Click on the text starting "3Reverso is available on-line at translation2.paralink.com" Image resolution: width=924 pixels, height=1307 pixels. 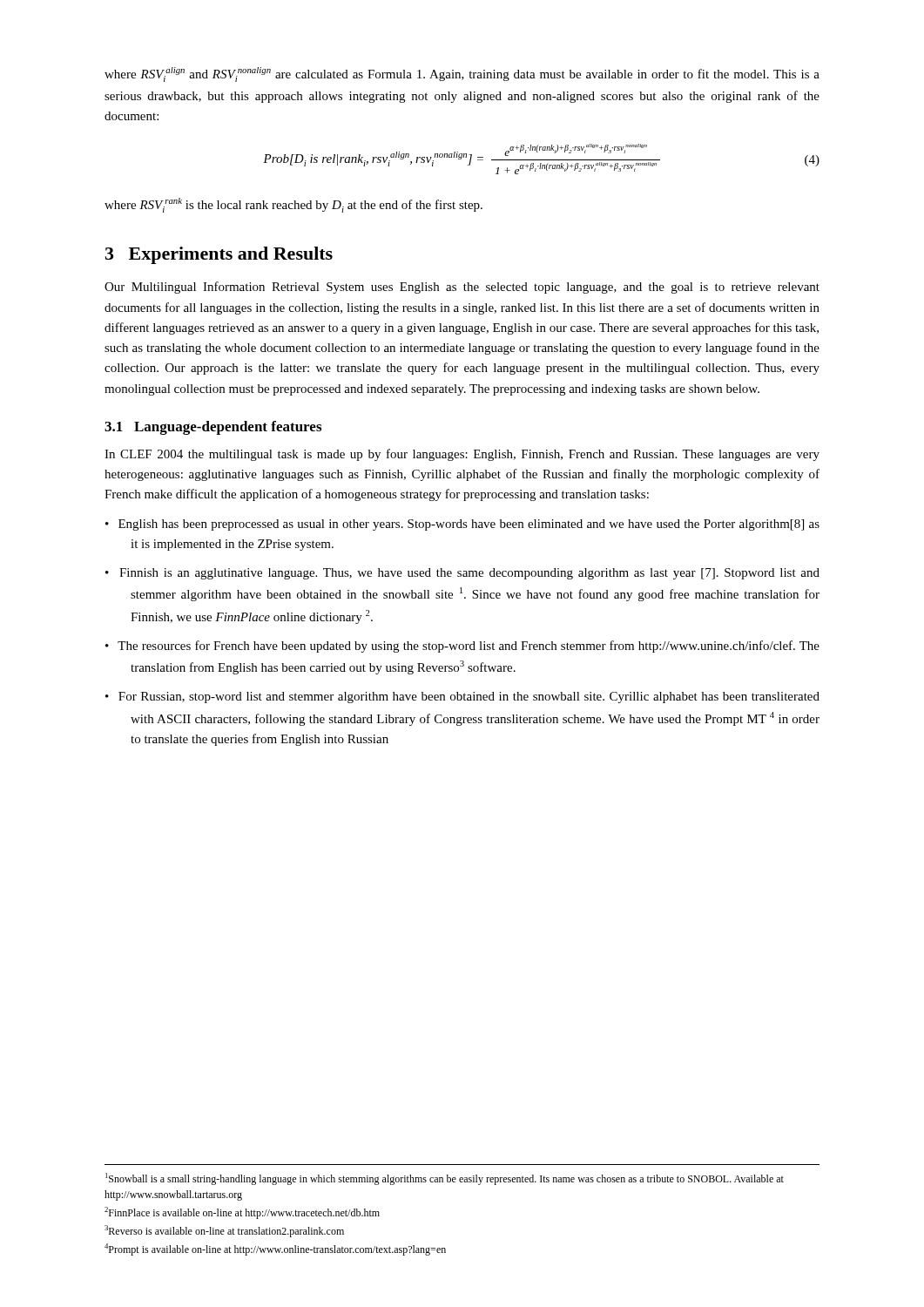[224, 1230]
